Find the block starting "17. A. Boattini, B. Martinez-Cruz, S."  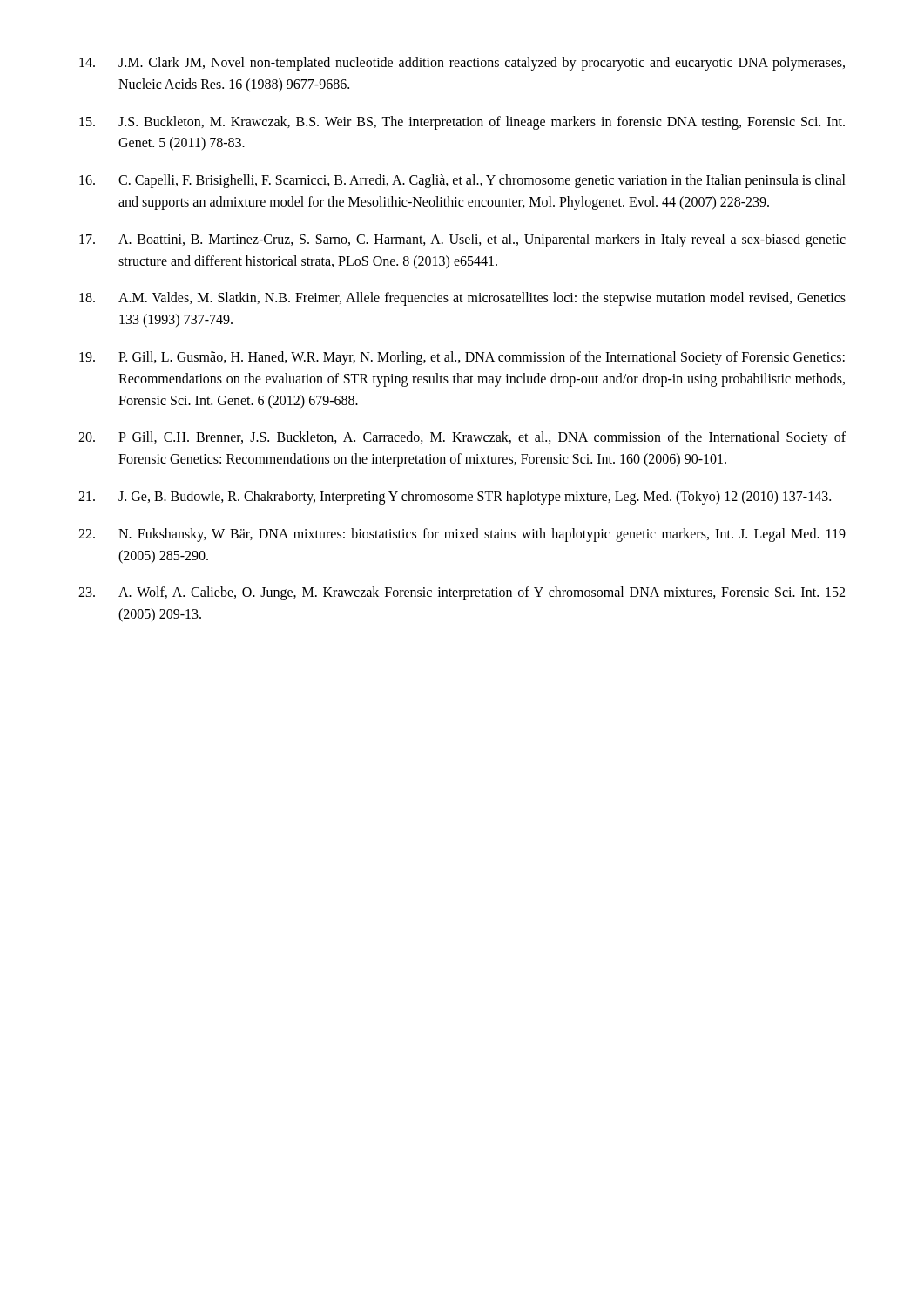click(x=462, y=251)
